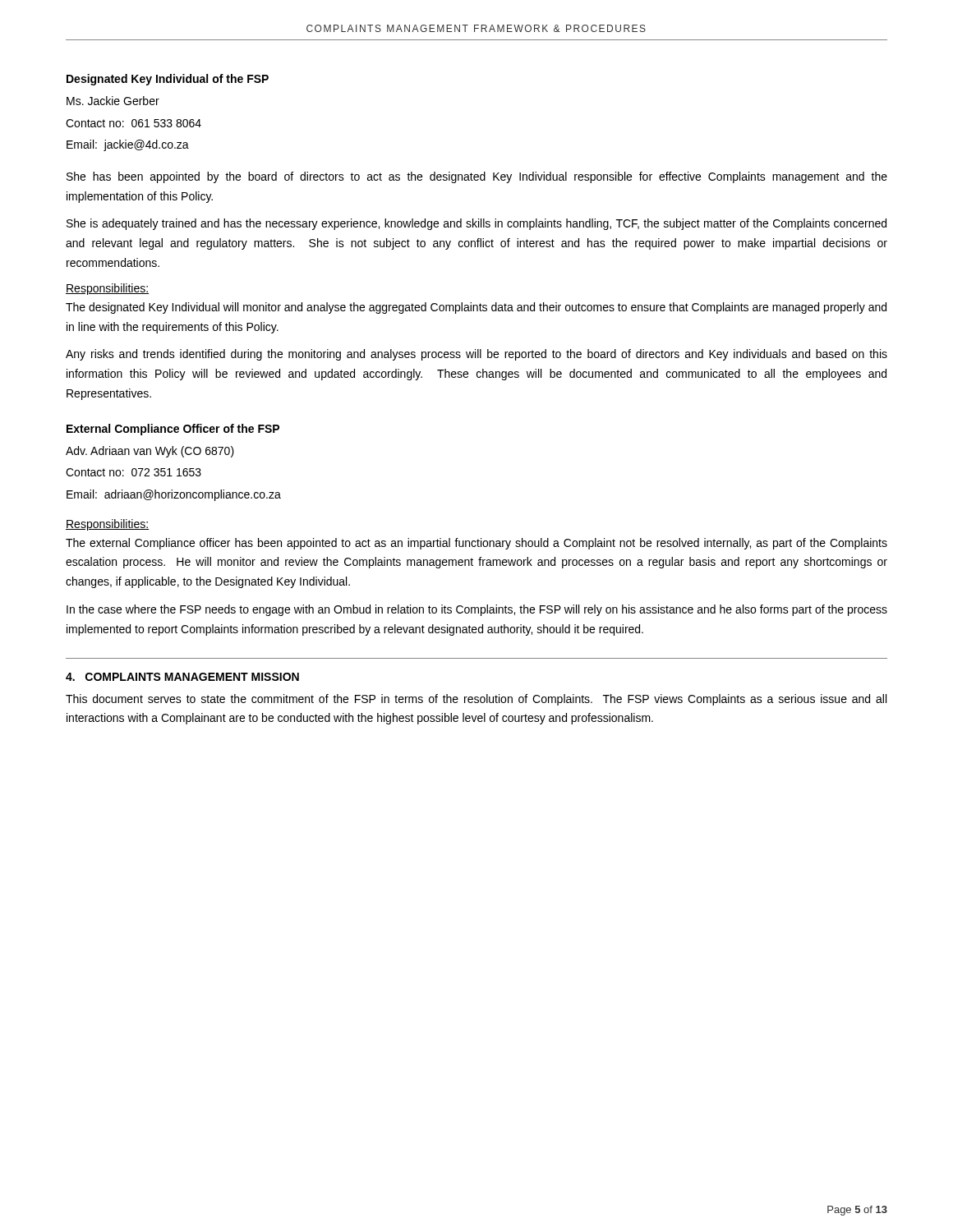Find the region starting "Ms. Jackie Gerber"

click(x=112, y=101)
